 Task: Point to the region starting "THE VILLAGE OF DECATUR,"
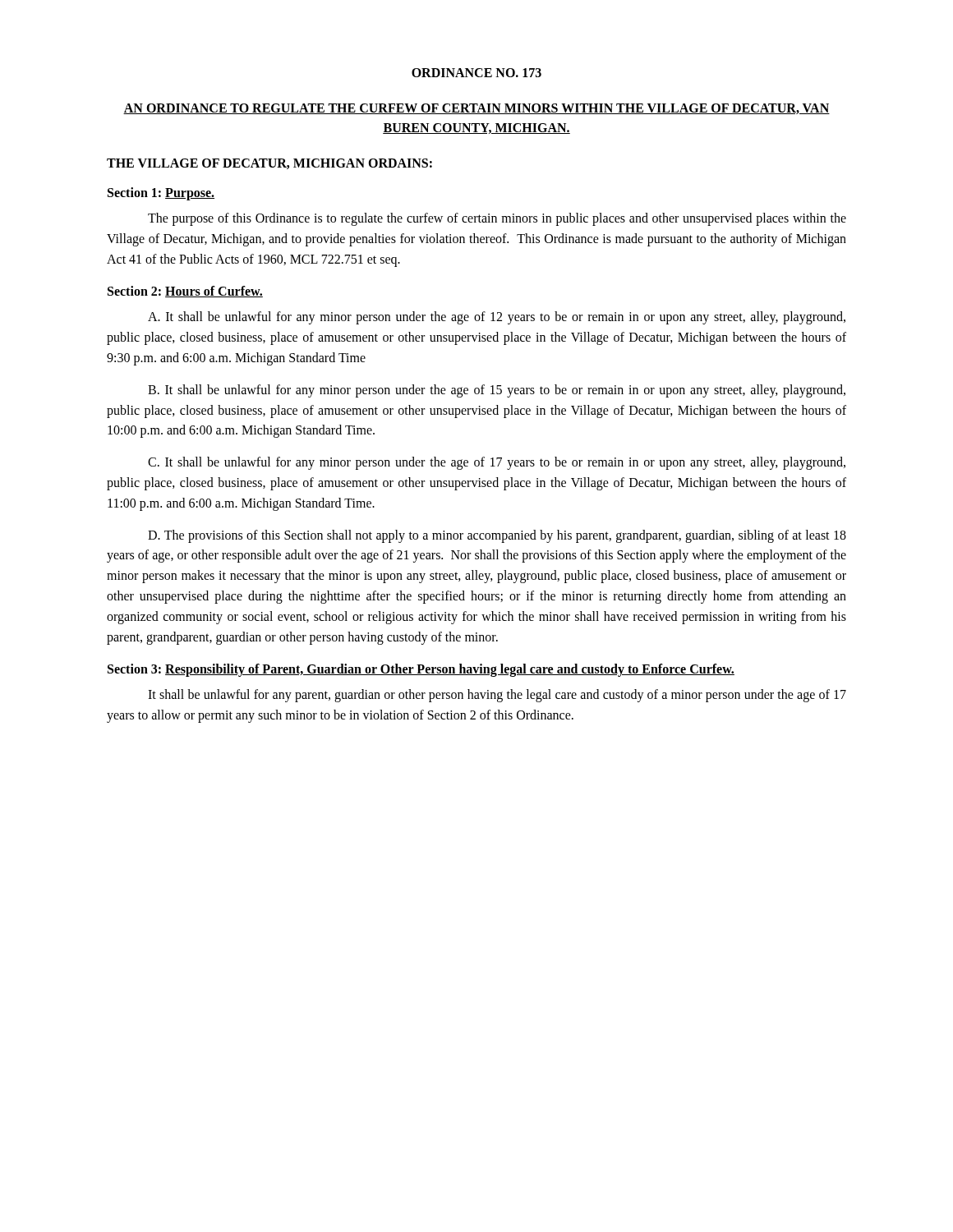pyautogui.click(x=270, y=163)
